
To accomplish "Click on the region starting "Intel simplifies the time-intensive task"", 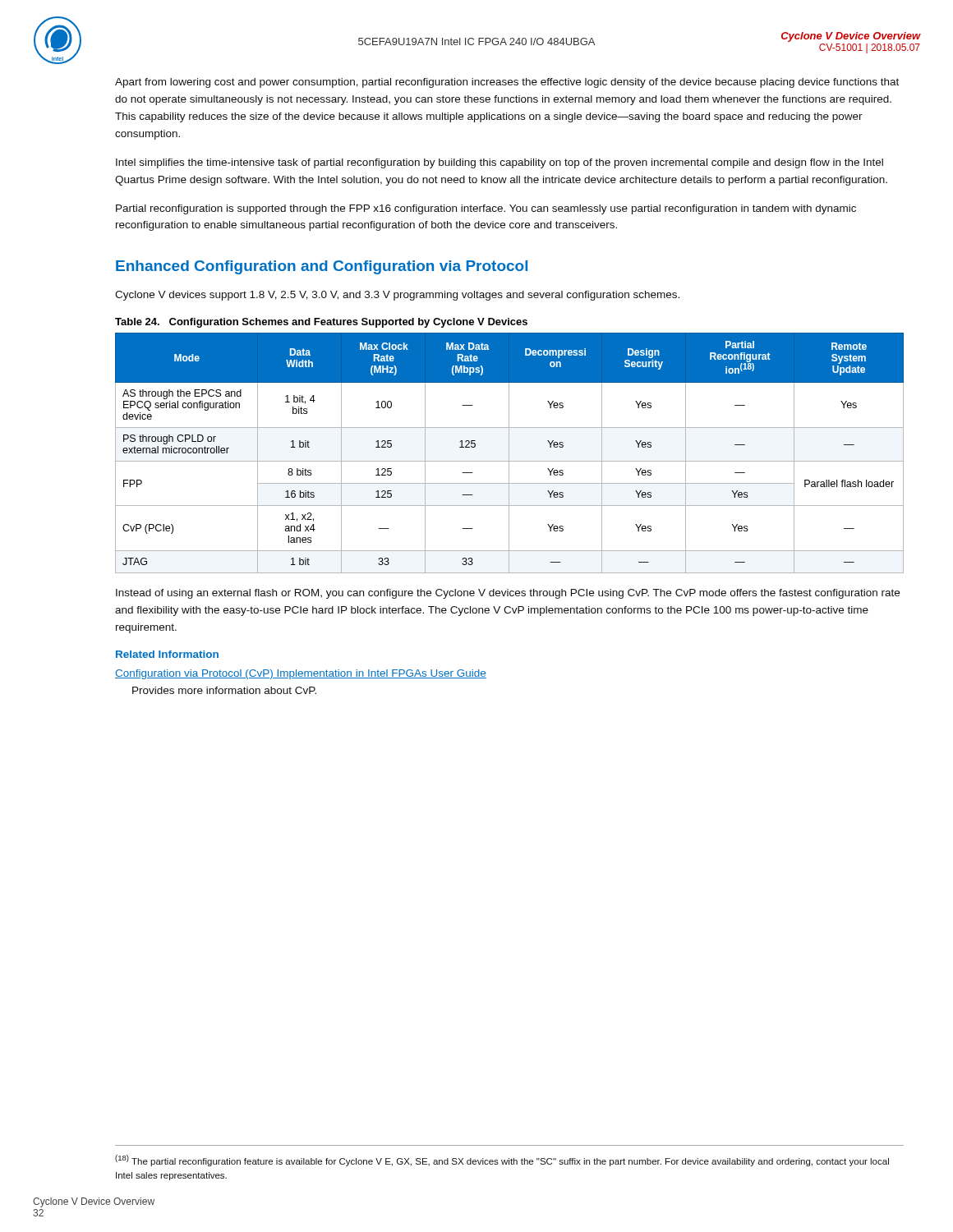I will (x=502, y=171).
